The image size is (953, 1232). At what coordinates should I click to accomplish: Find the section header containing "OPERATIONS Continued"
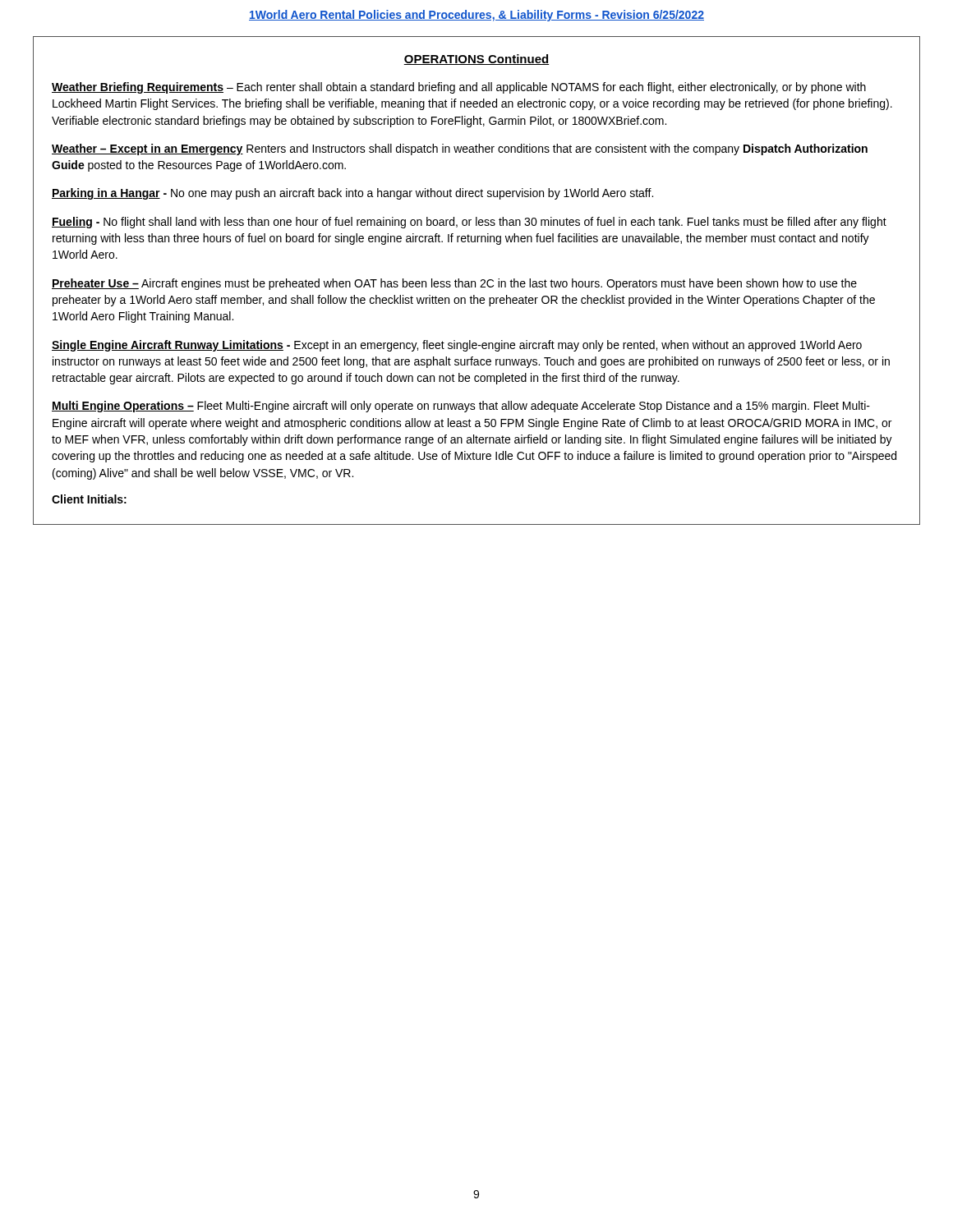(476, 59)
